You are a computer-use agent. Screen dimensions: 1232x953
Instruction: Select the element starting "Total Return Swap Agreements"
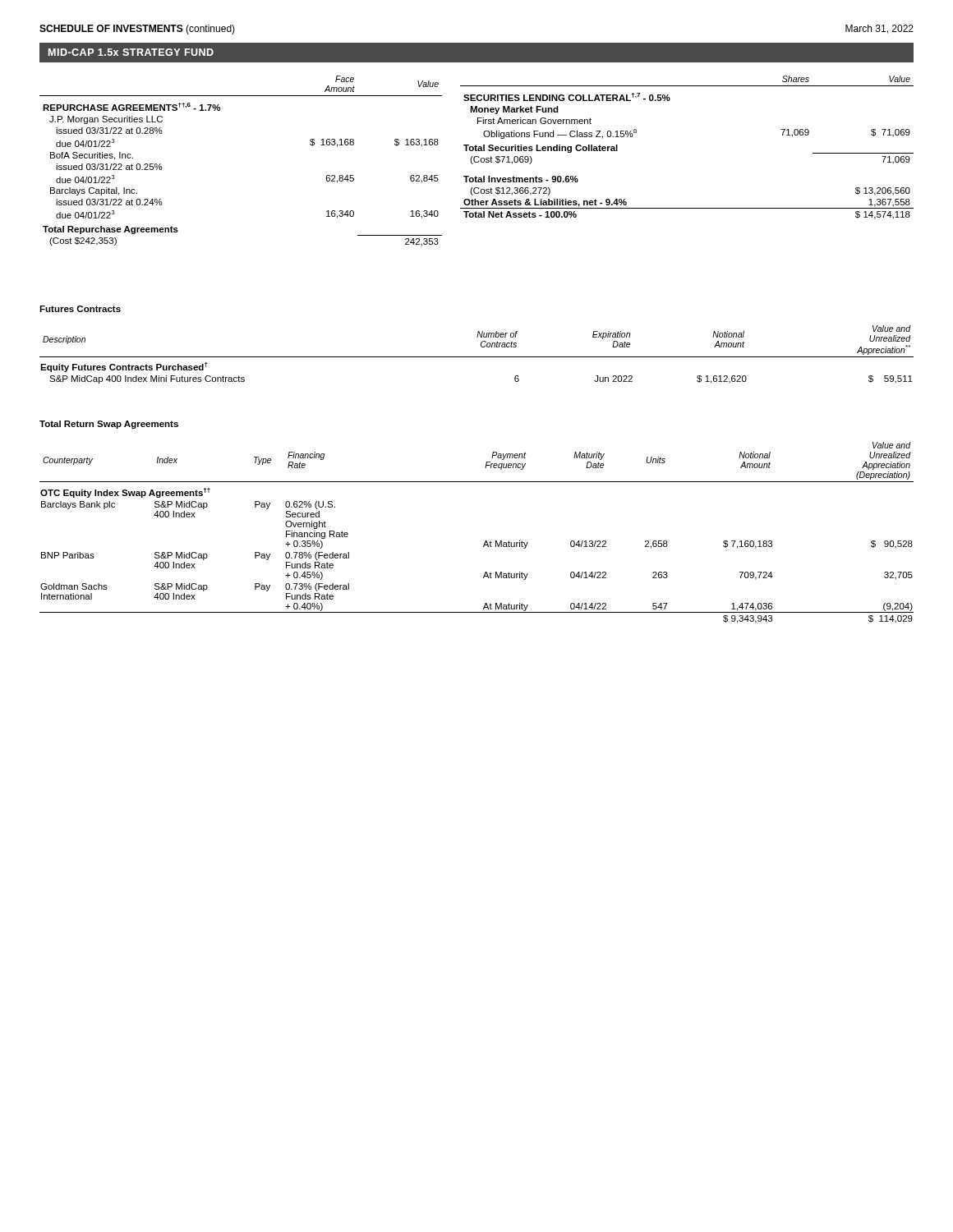tap(109, 424)
